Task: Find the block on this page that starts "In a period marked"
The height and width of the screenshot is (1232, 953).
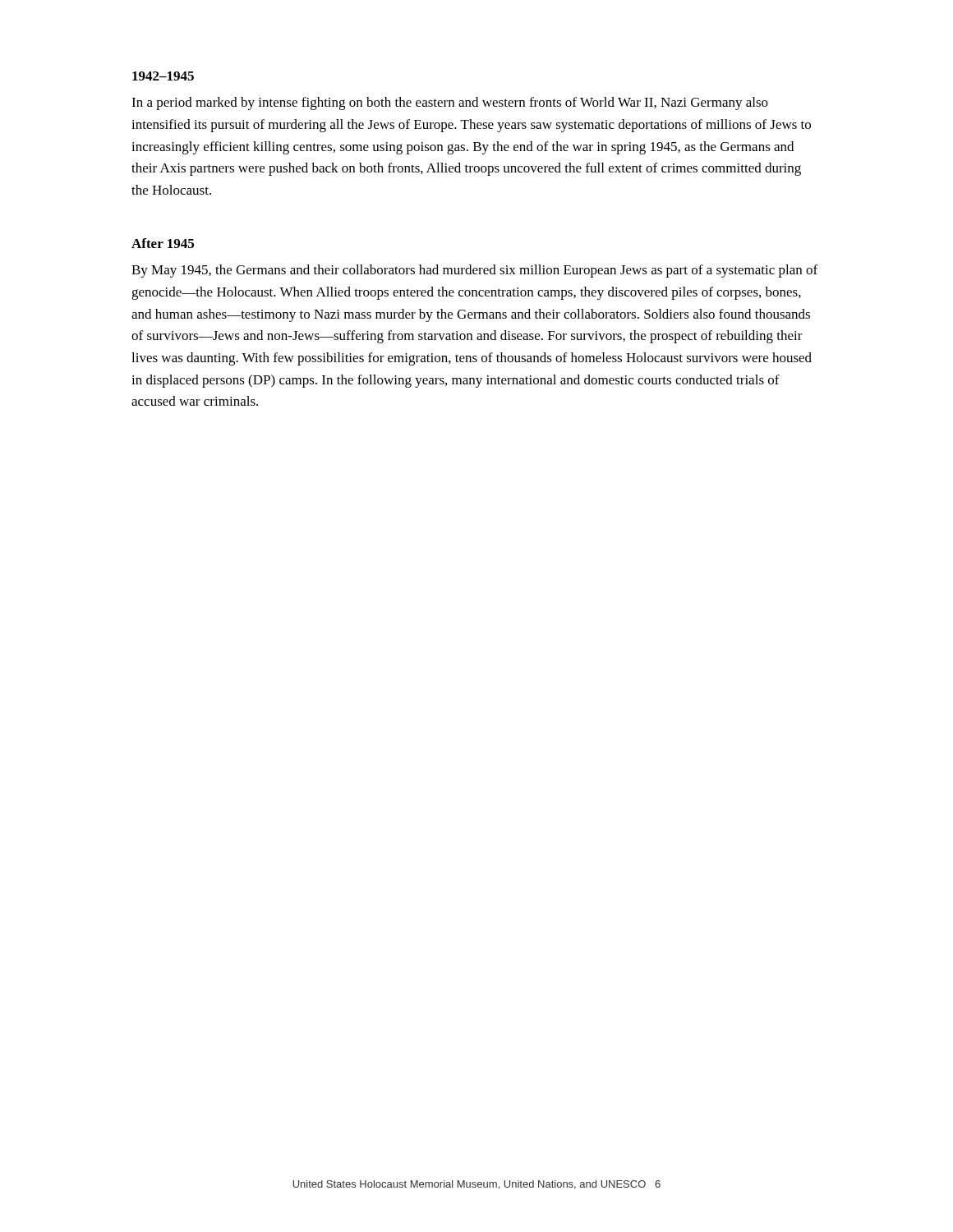Action: [471, 146]
